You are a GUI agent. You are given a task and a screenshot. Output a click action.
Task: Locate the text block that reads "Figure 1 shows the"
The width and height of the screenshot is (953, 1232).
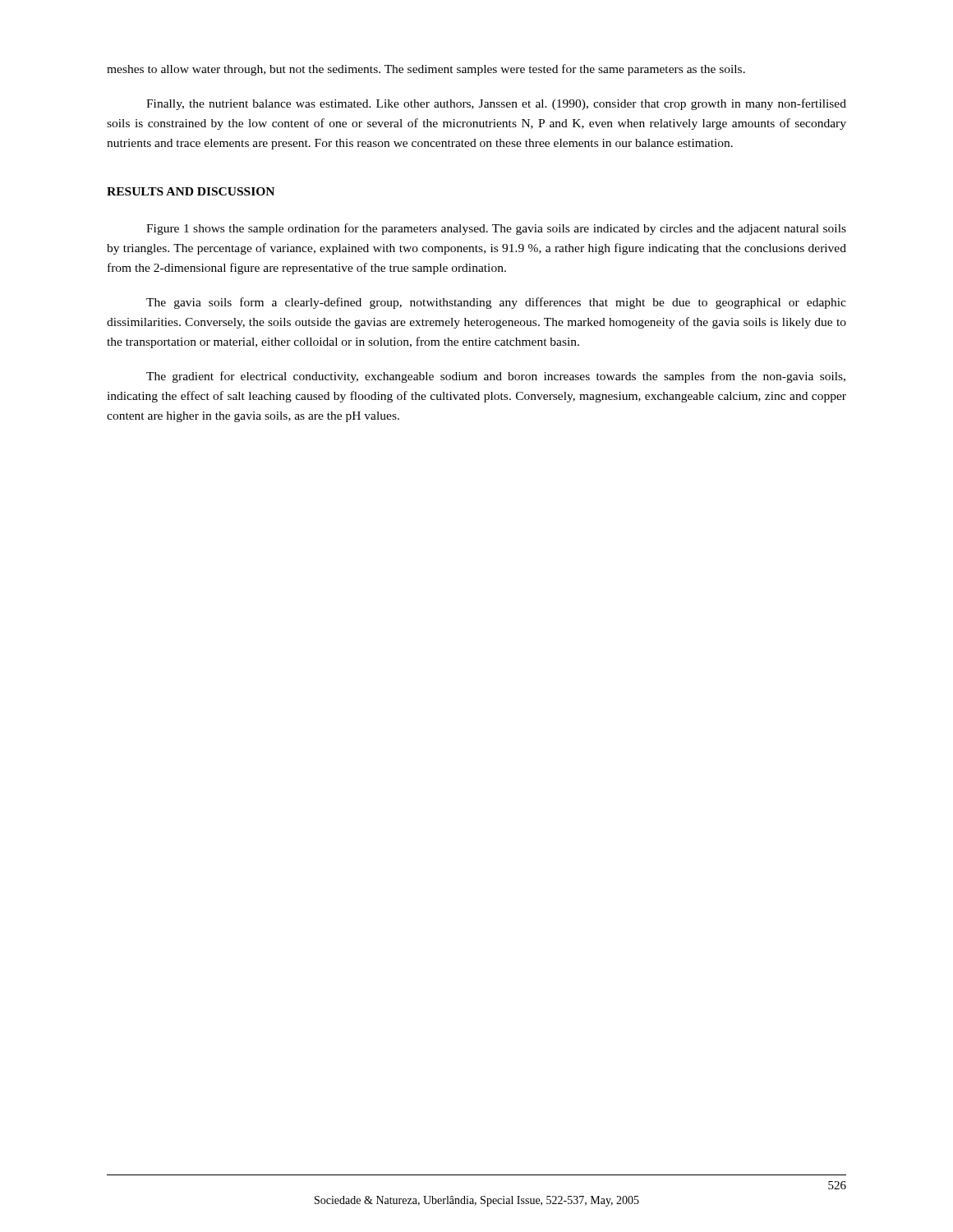coord(476,248)
